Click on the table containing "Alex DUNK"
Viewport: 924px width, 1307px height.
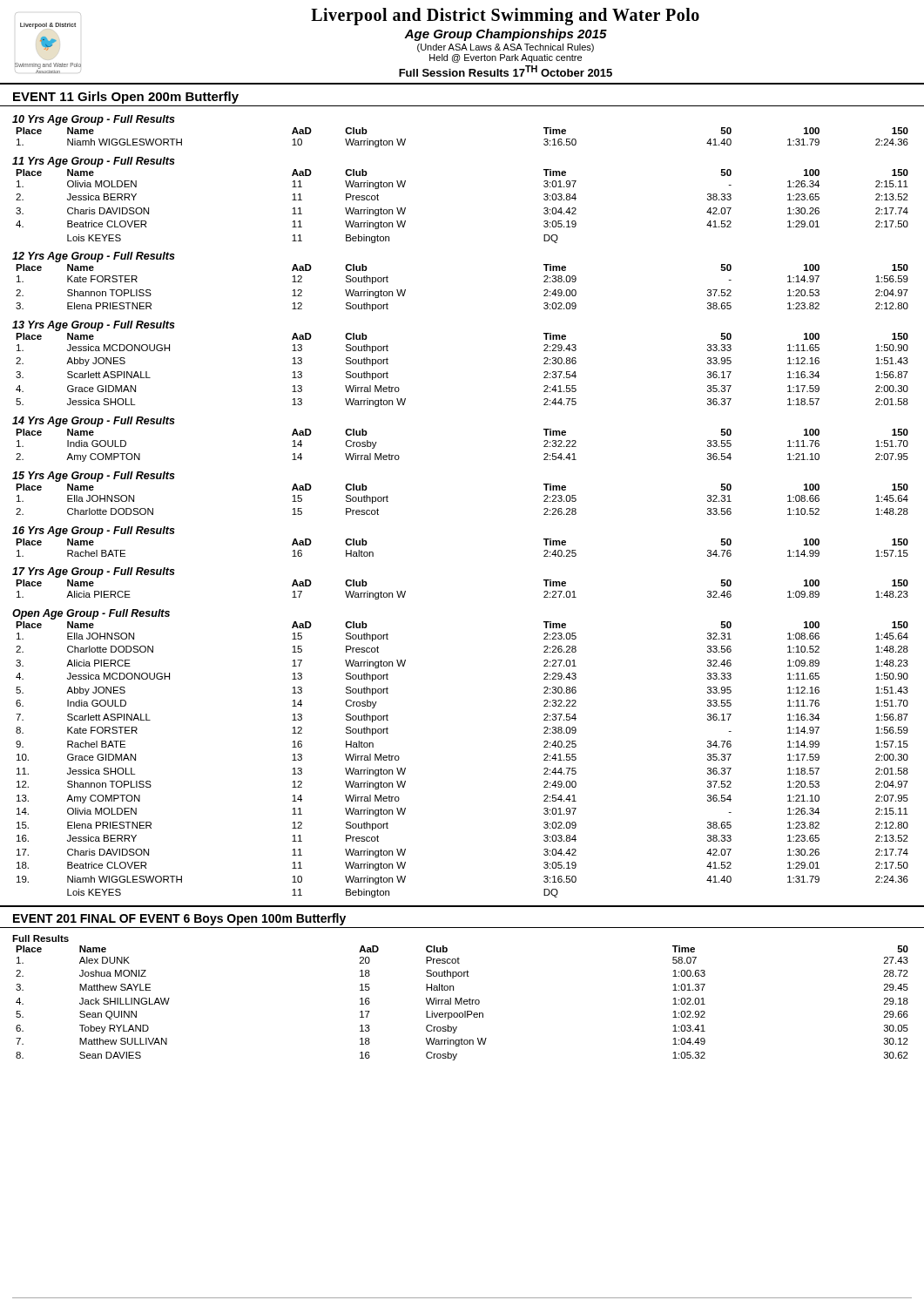(x=462, y=1003)
